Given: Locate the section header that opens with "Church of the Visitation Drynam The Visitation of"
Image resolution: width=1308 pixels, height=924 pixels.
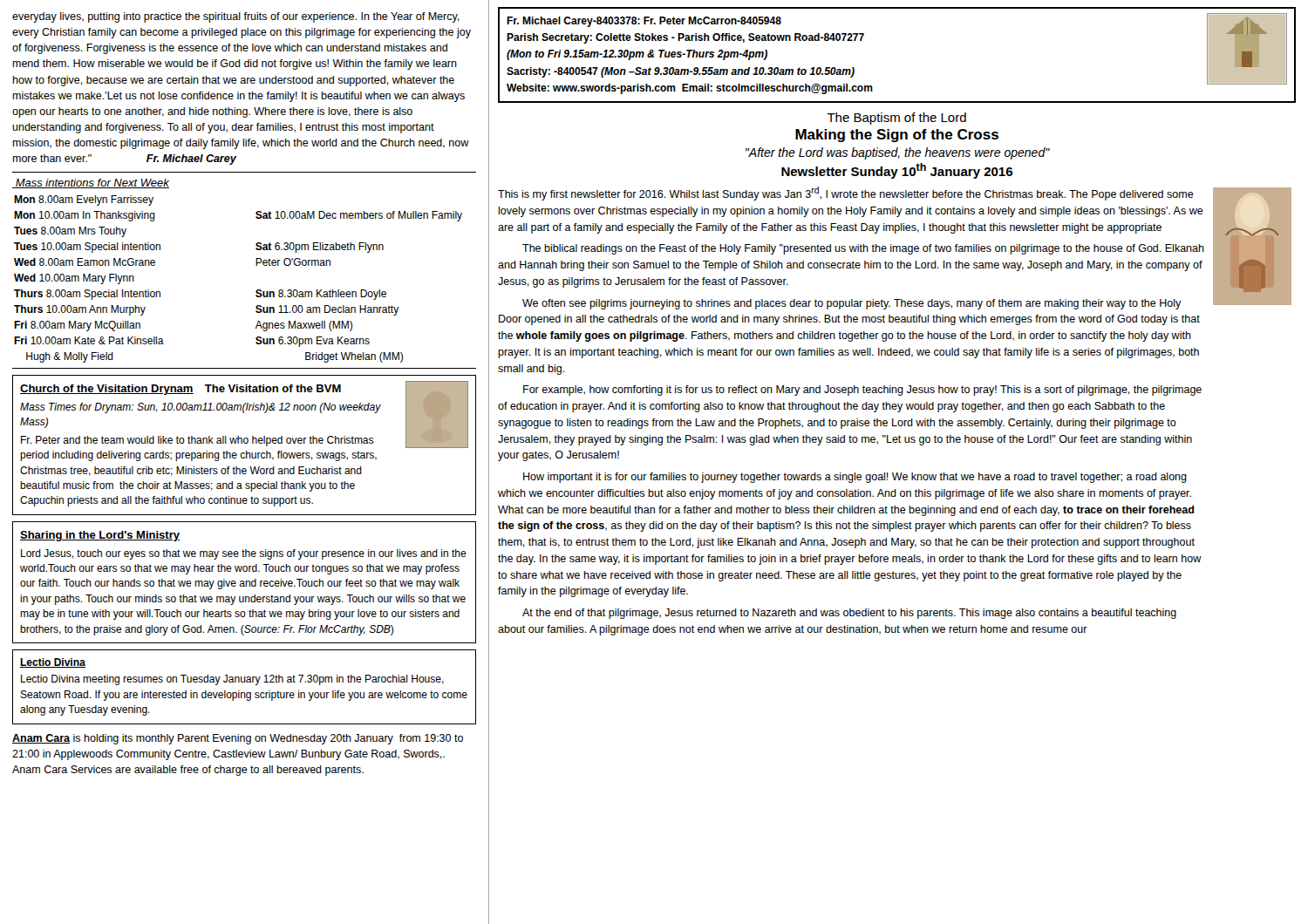Looking at the screenshot, I should [x=181, y=389].
